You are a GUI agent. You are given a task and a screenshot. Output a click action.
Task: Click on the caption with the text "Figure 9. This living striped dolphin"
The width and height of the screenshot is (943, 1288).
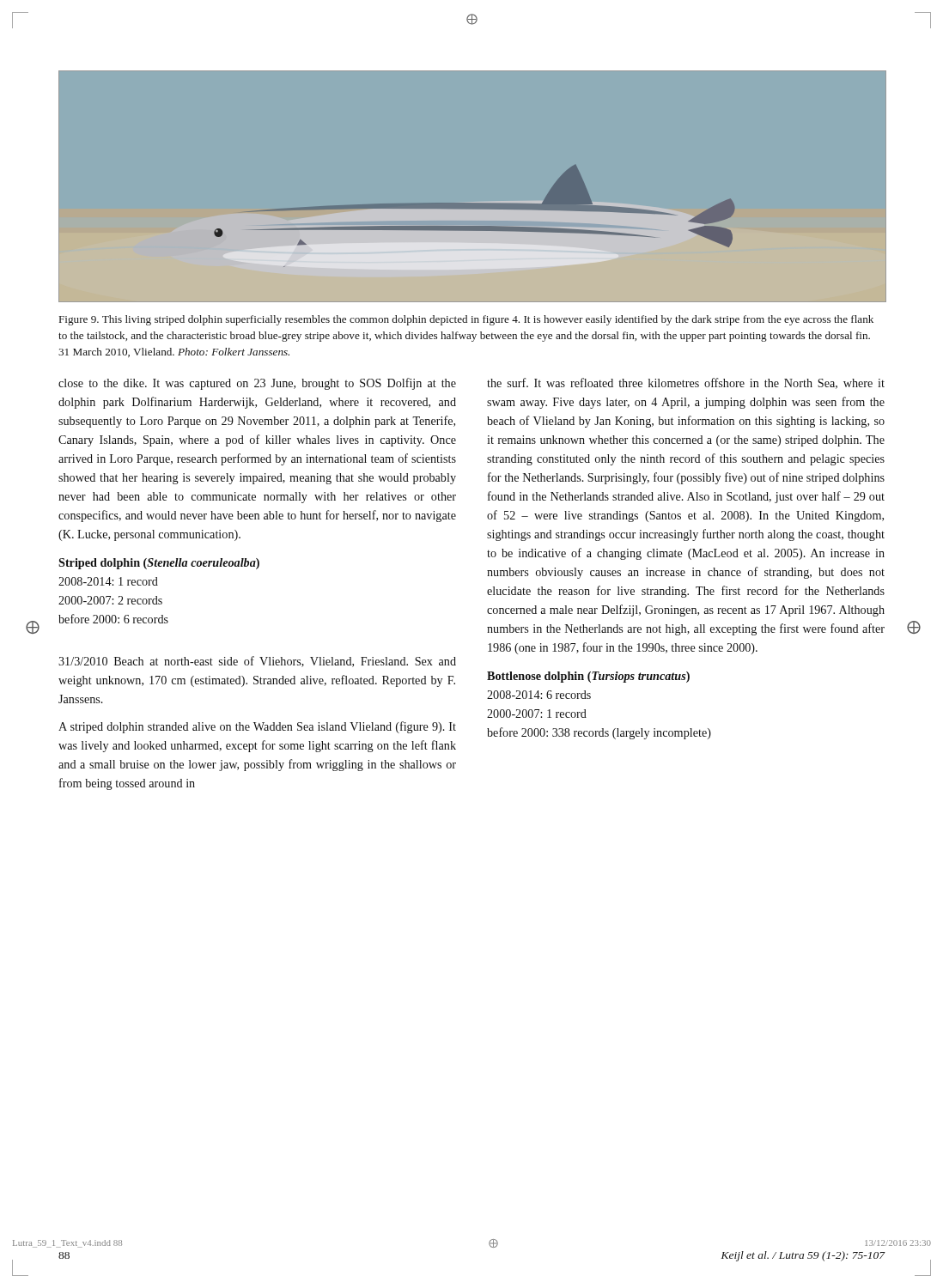coord(466,335)
